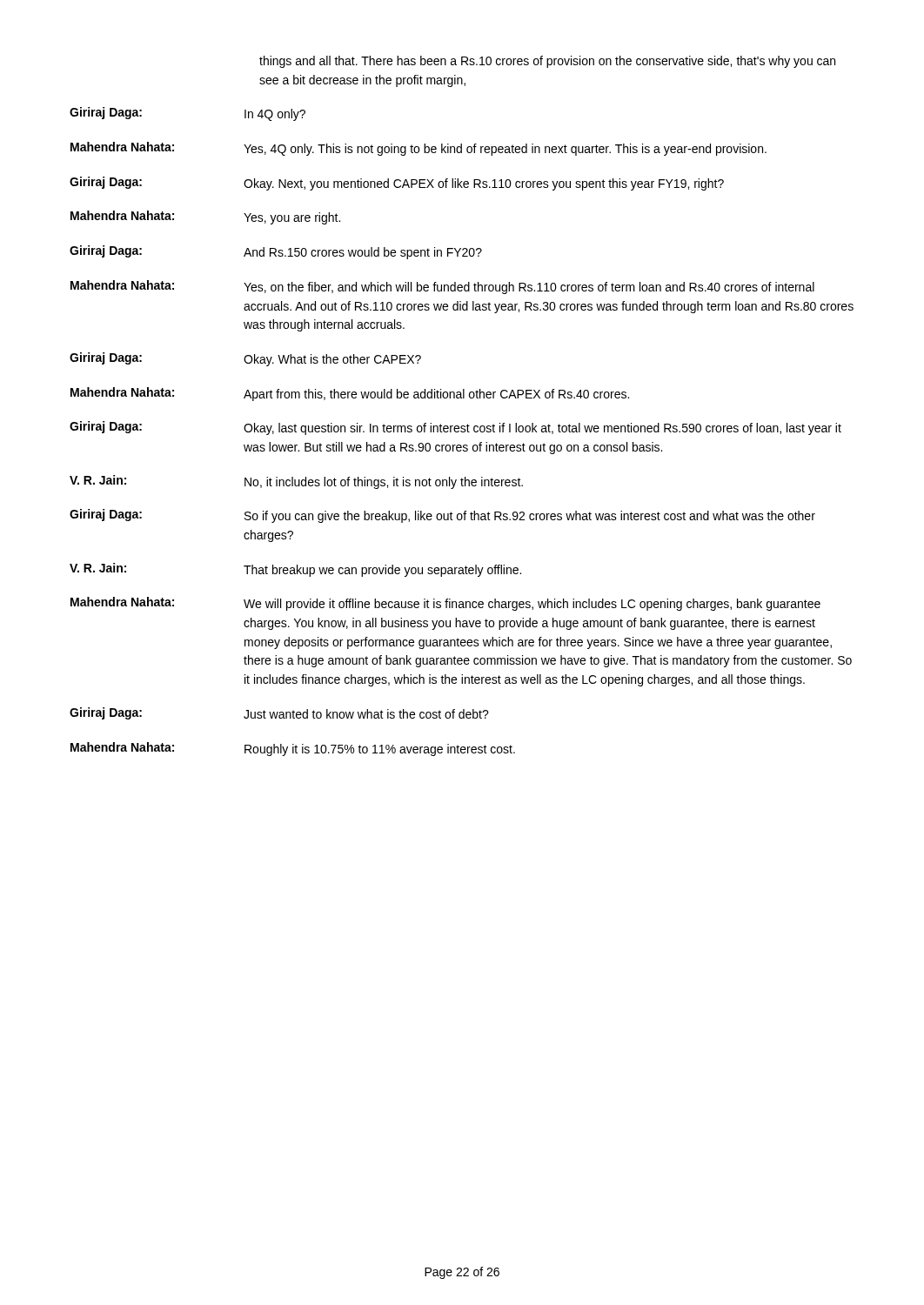Image resolution: width=924 pixels, height=1305 pixels.
Task: Navigate to the text block starting "Mahendra Nahata: Roughly it is 10.75% to 11%"
Action: (462, 749)
